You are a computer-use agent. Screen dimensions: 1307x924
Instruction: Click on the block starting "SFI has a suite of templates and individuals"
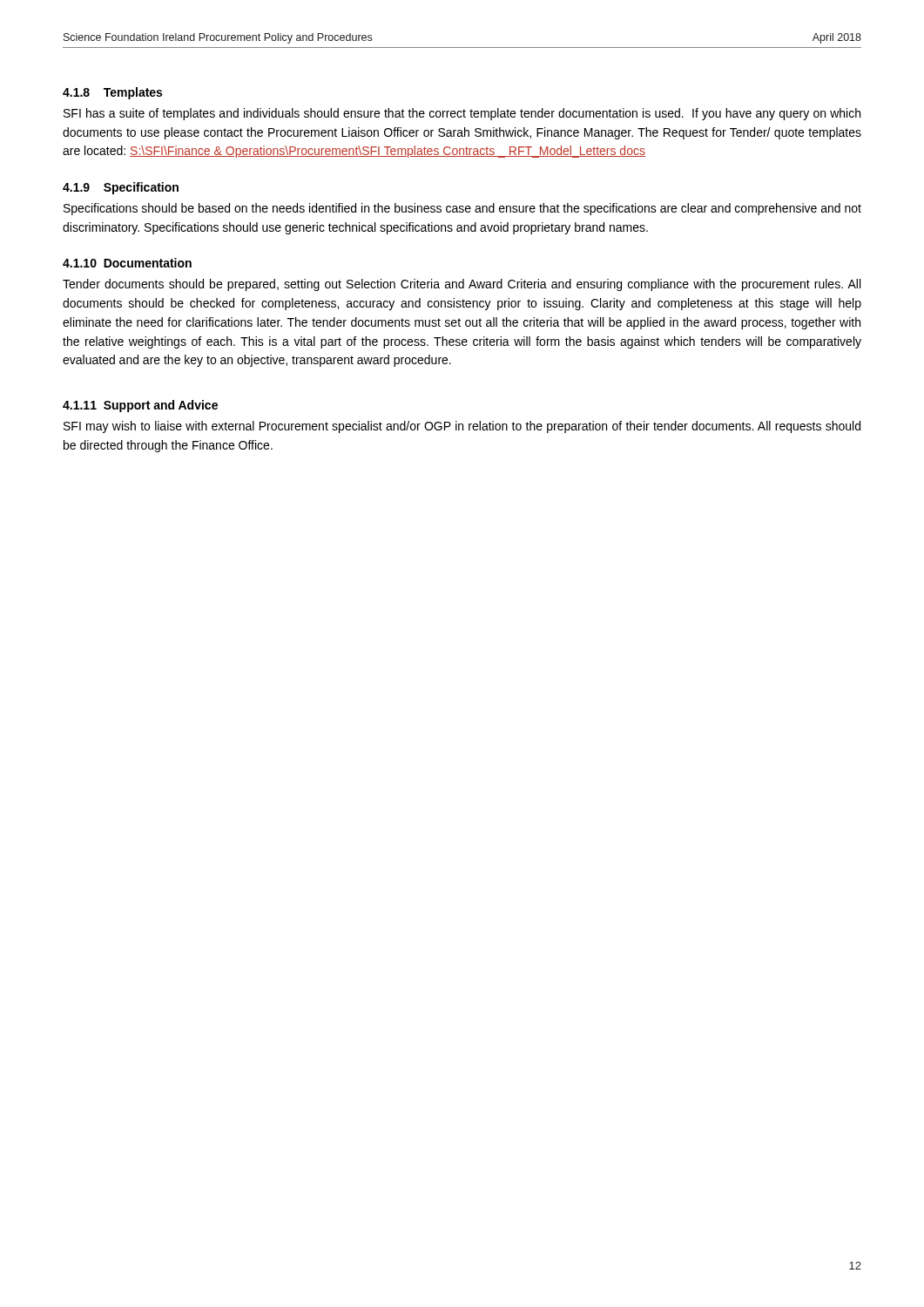(x=462, y=132)
